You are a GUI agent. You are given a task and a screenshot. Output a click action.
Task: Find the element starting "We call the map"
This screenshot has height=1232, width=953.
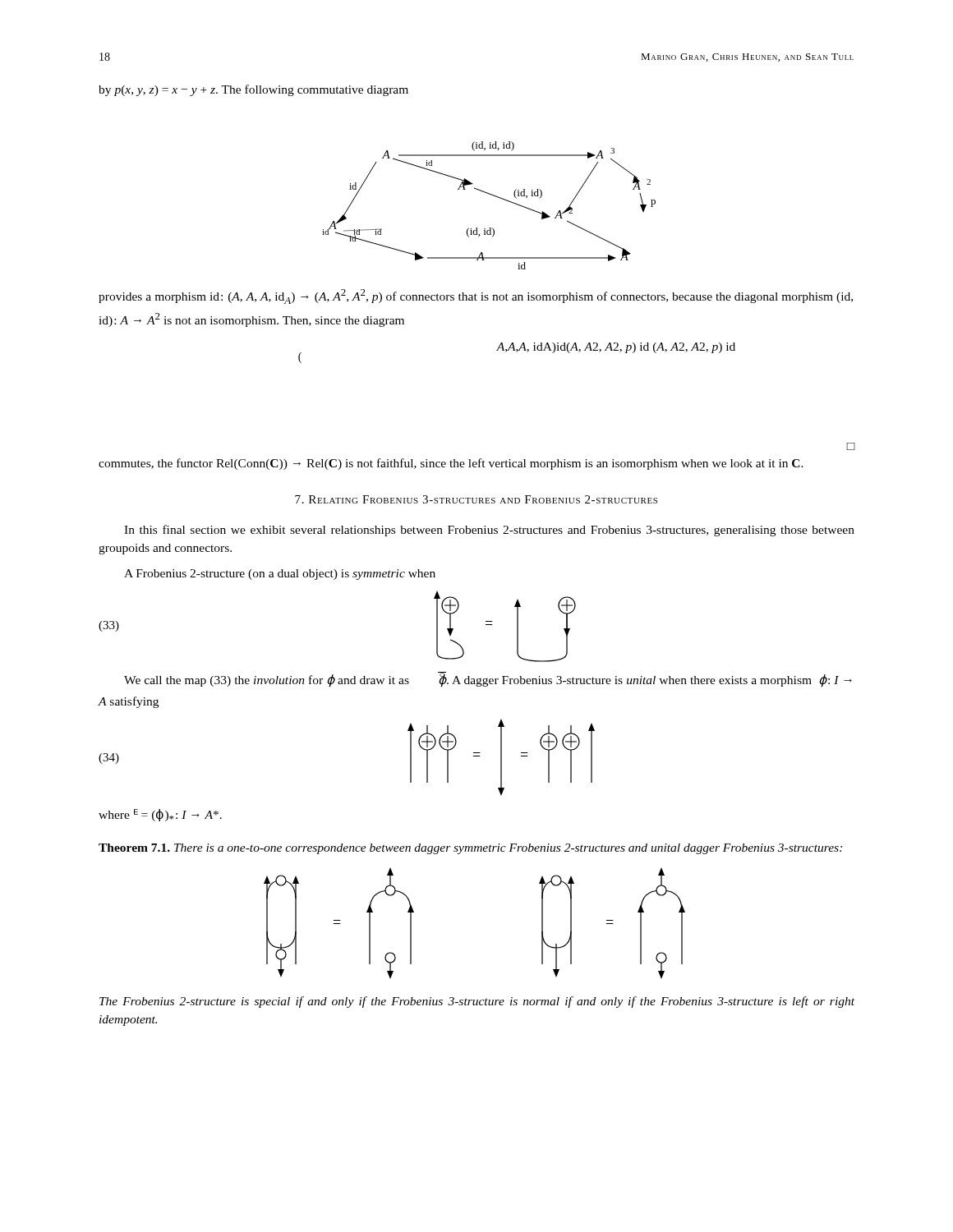coord(476,689)
